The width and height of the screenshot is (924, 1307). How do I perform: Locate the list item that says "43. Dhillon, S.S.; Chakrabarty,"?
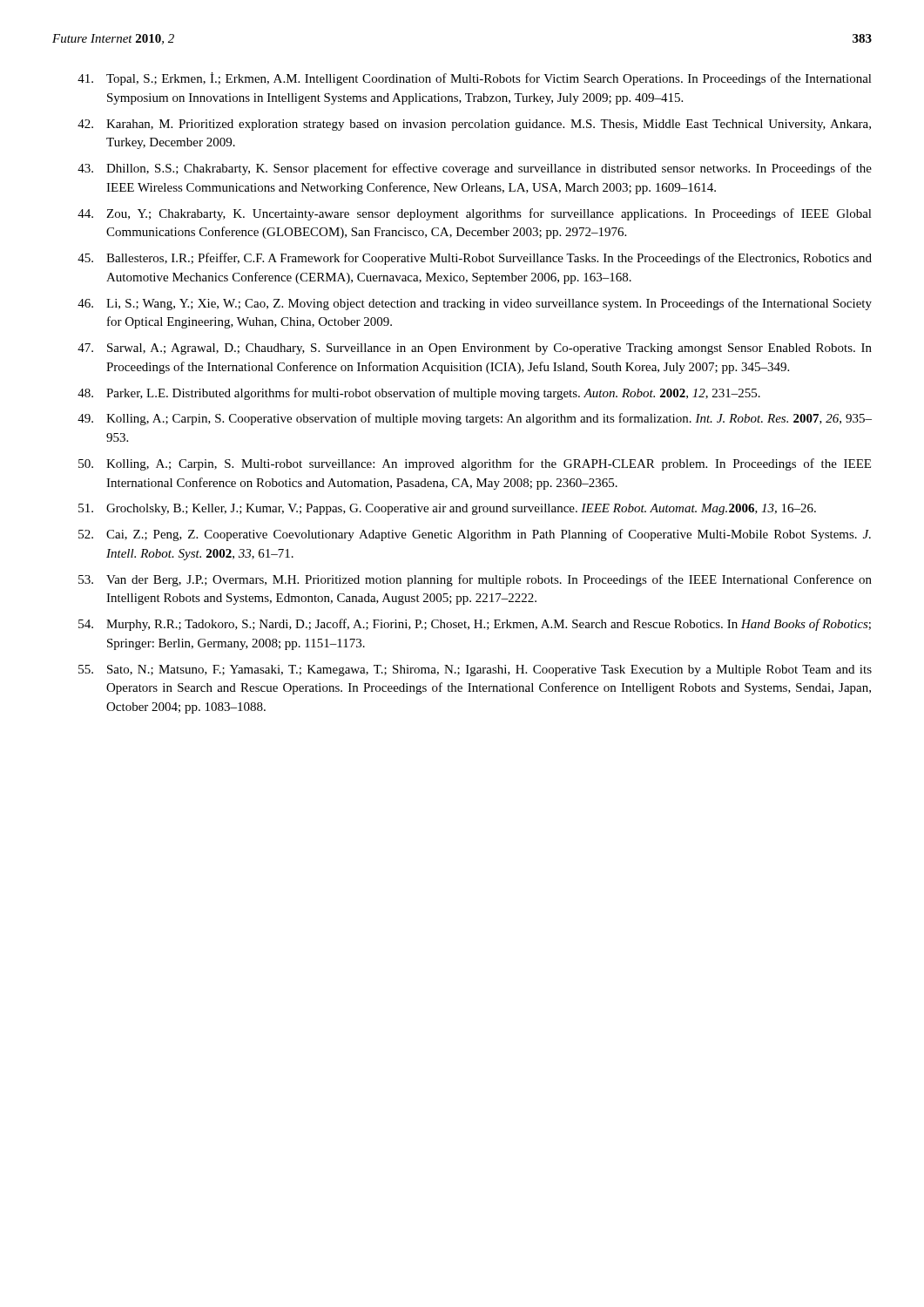[462, 178]
